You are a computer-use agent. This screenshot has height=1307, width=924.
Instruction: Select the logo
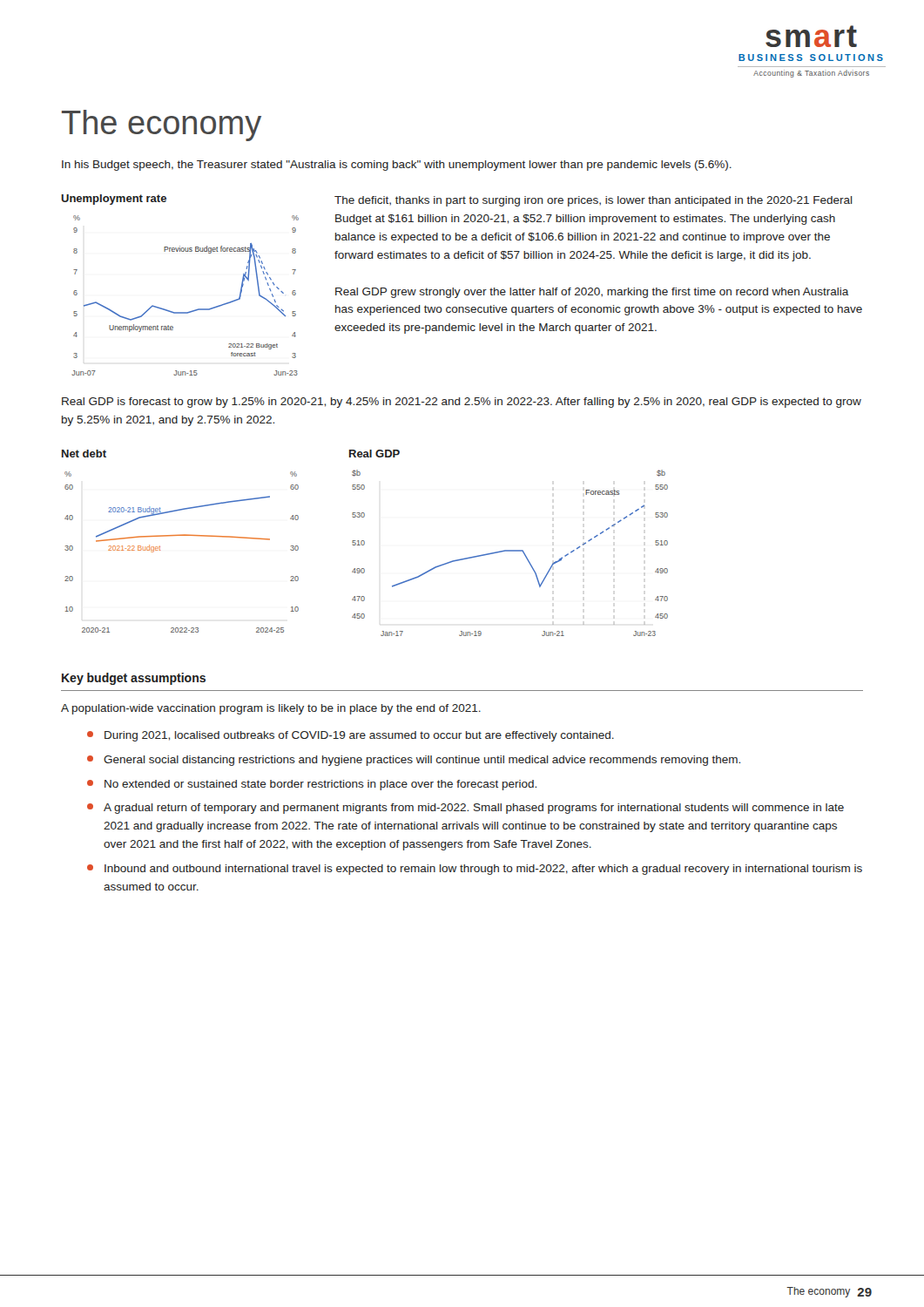(812, 49)
